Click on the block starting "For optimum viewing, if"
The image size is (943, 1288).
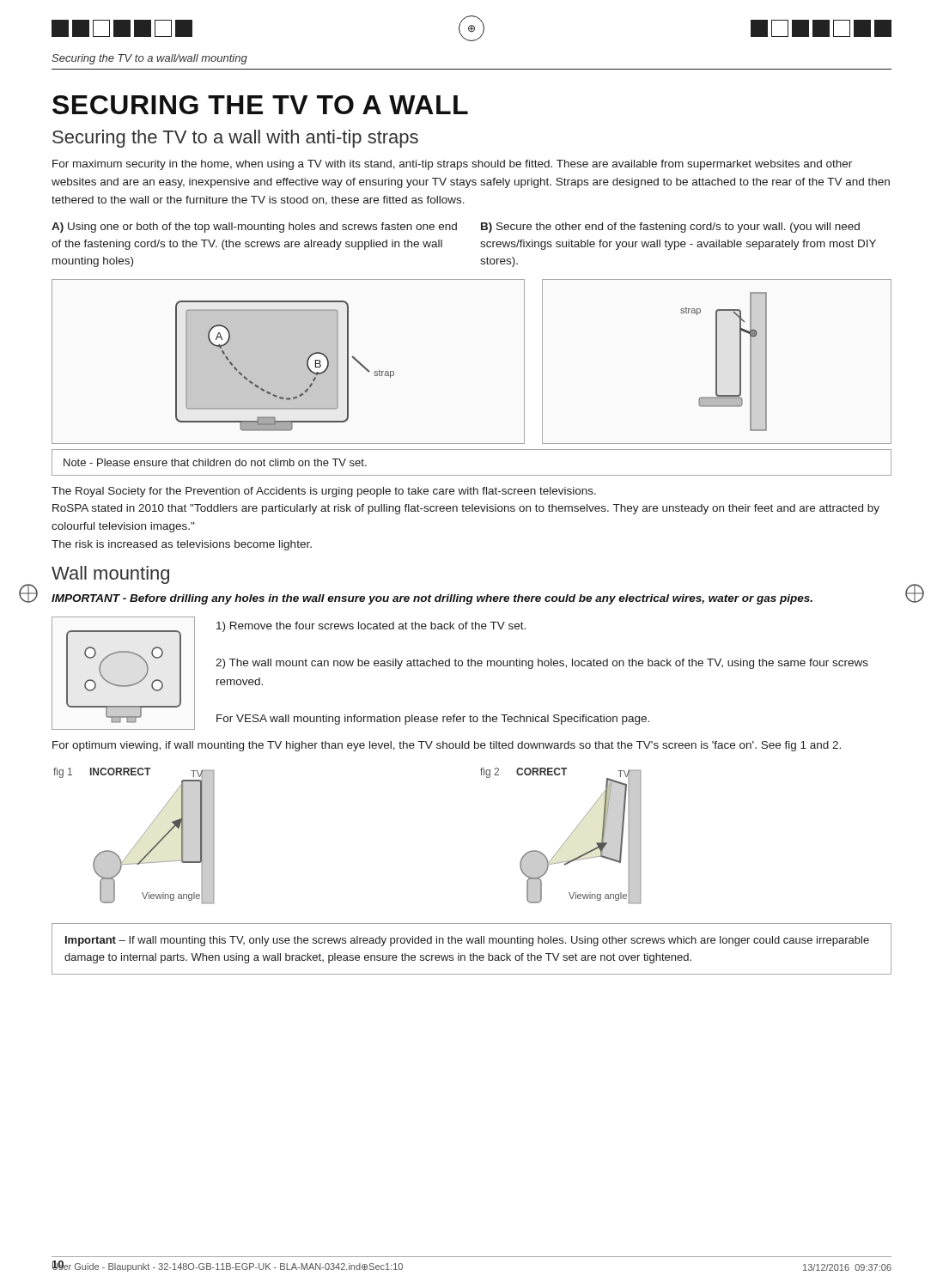447,745
